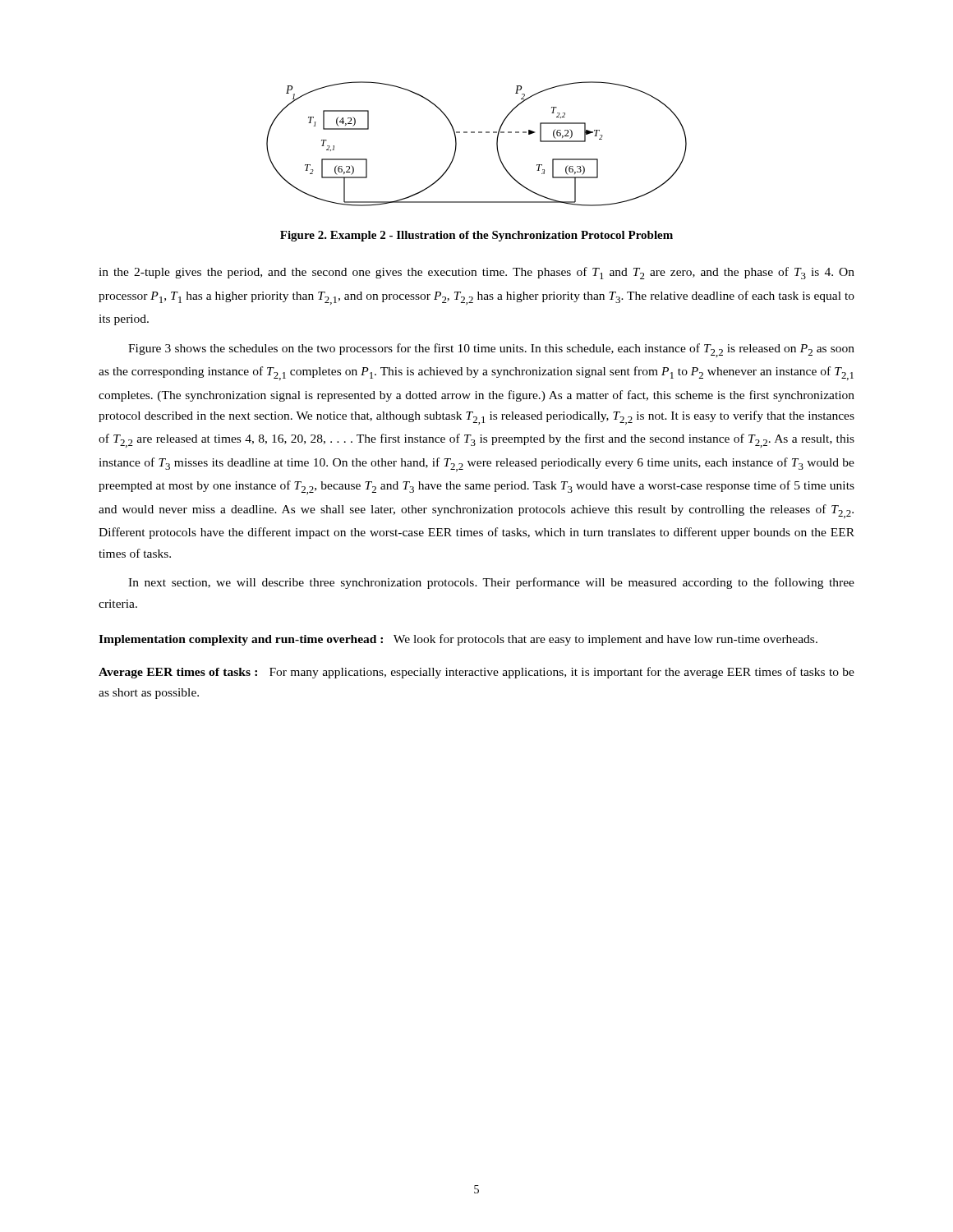Point to the passage starting "Implementation complexity and"
Image resolution: width=953 pixels, height=1232 pixels.
pos(476,639)
